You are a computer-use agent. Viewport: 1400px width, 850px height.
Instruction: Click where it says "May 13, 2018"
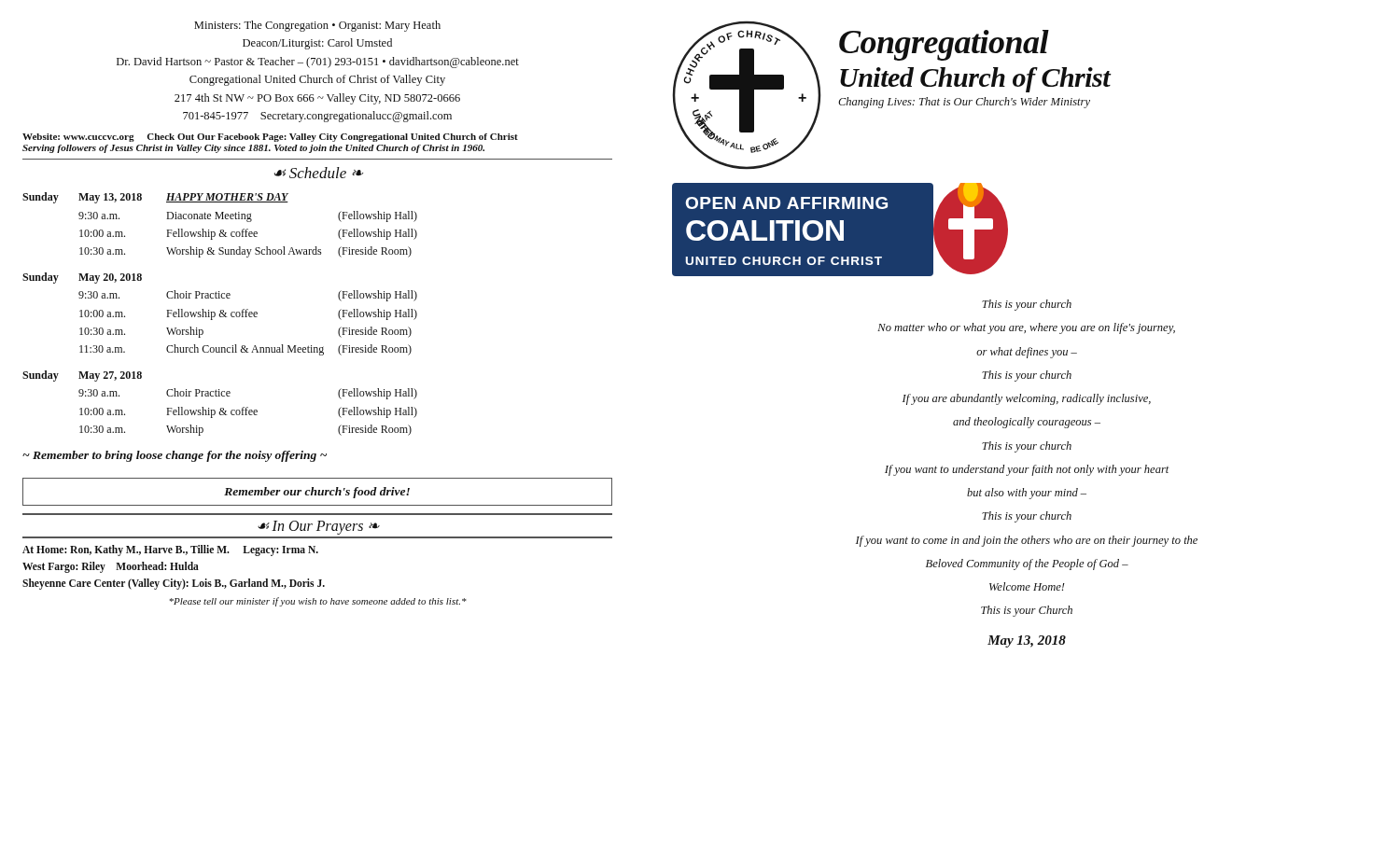pyautogui.click(x=1027, y=640)
